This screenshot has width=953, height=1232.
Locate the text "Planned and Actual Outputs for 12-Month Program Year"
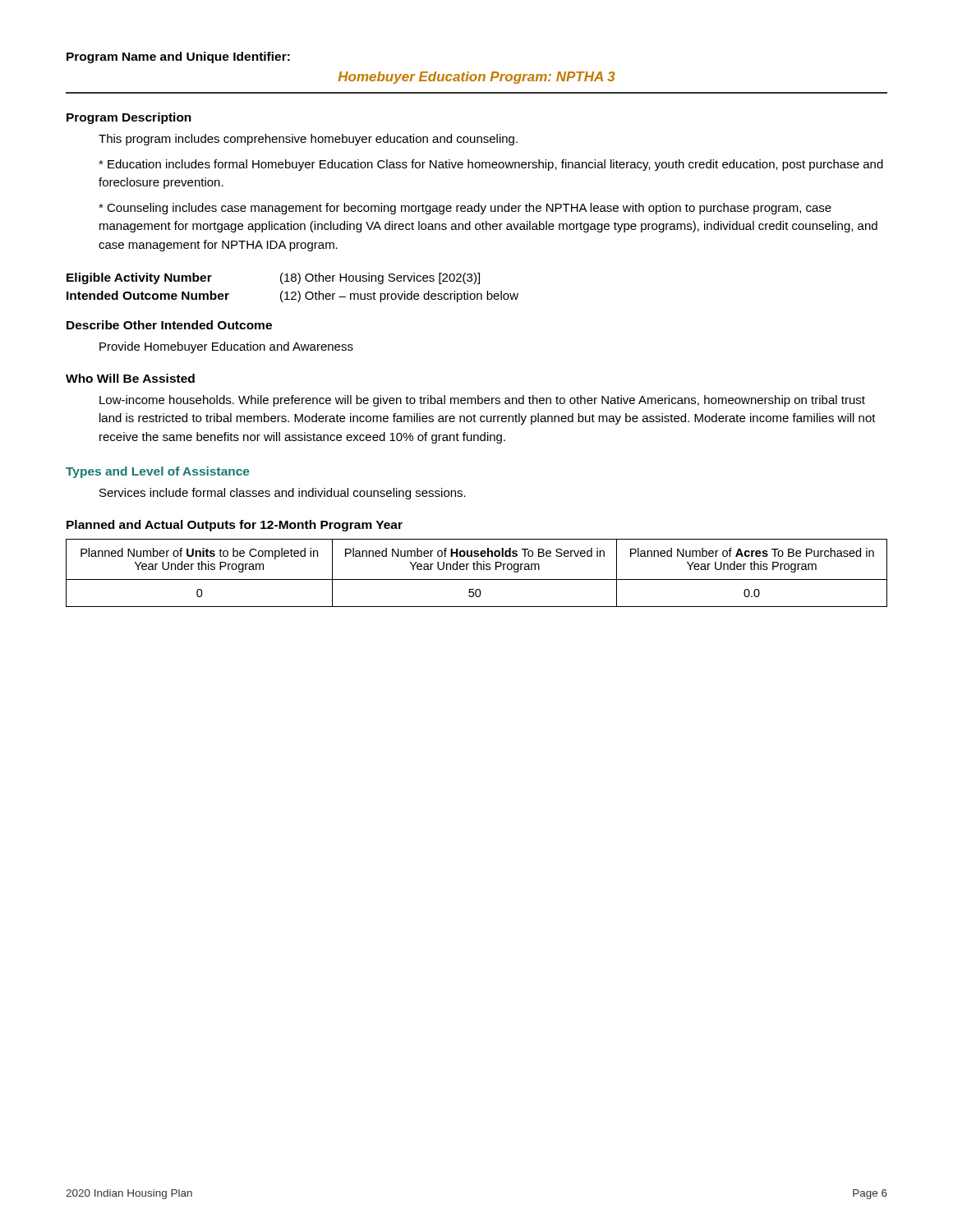click(x=234, y=524)
